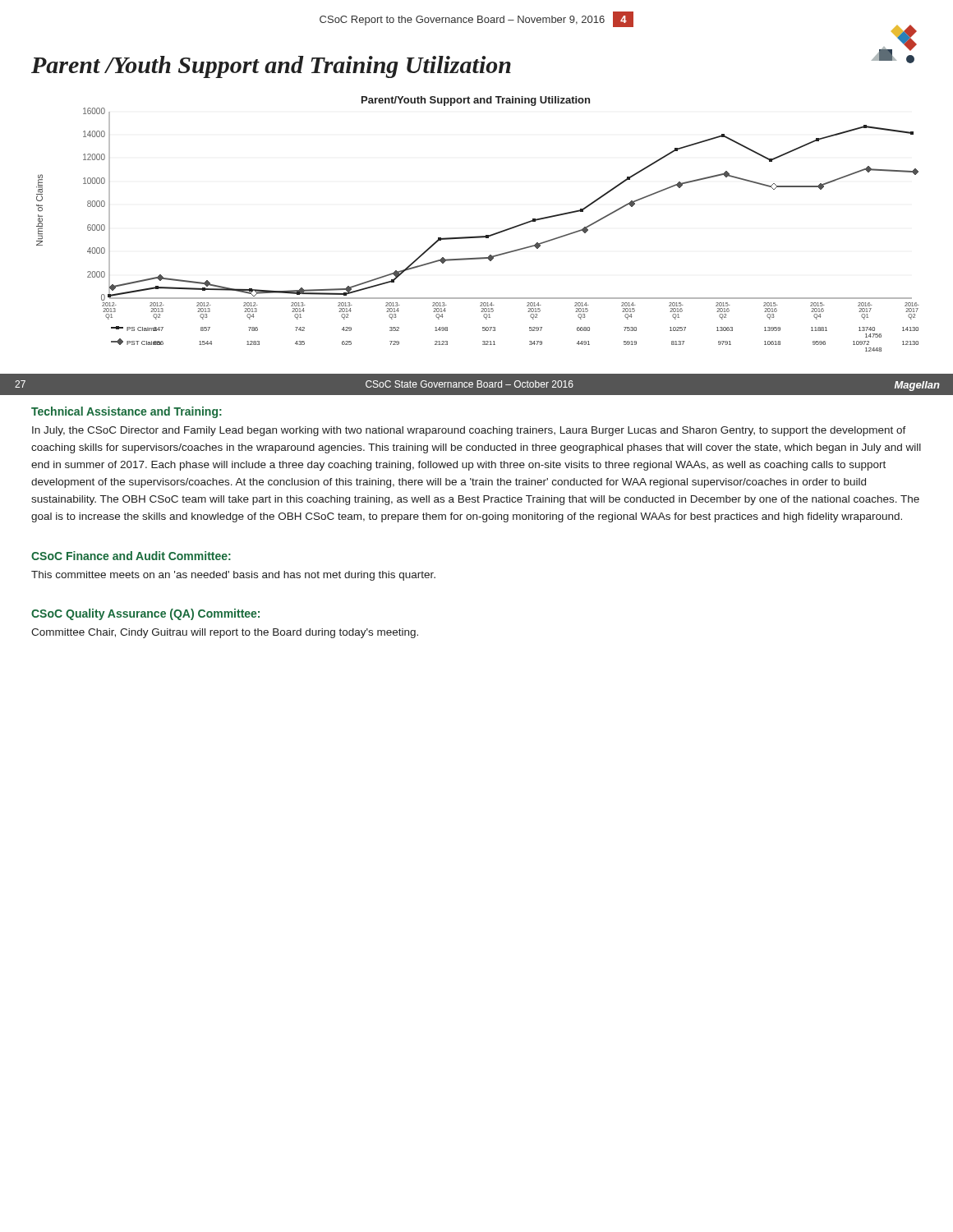
Task: Find the region starting "CSoC Finance and Audit Committee:"
Action: (131, 556)
